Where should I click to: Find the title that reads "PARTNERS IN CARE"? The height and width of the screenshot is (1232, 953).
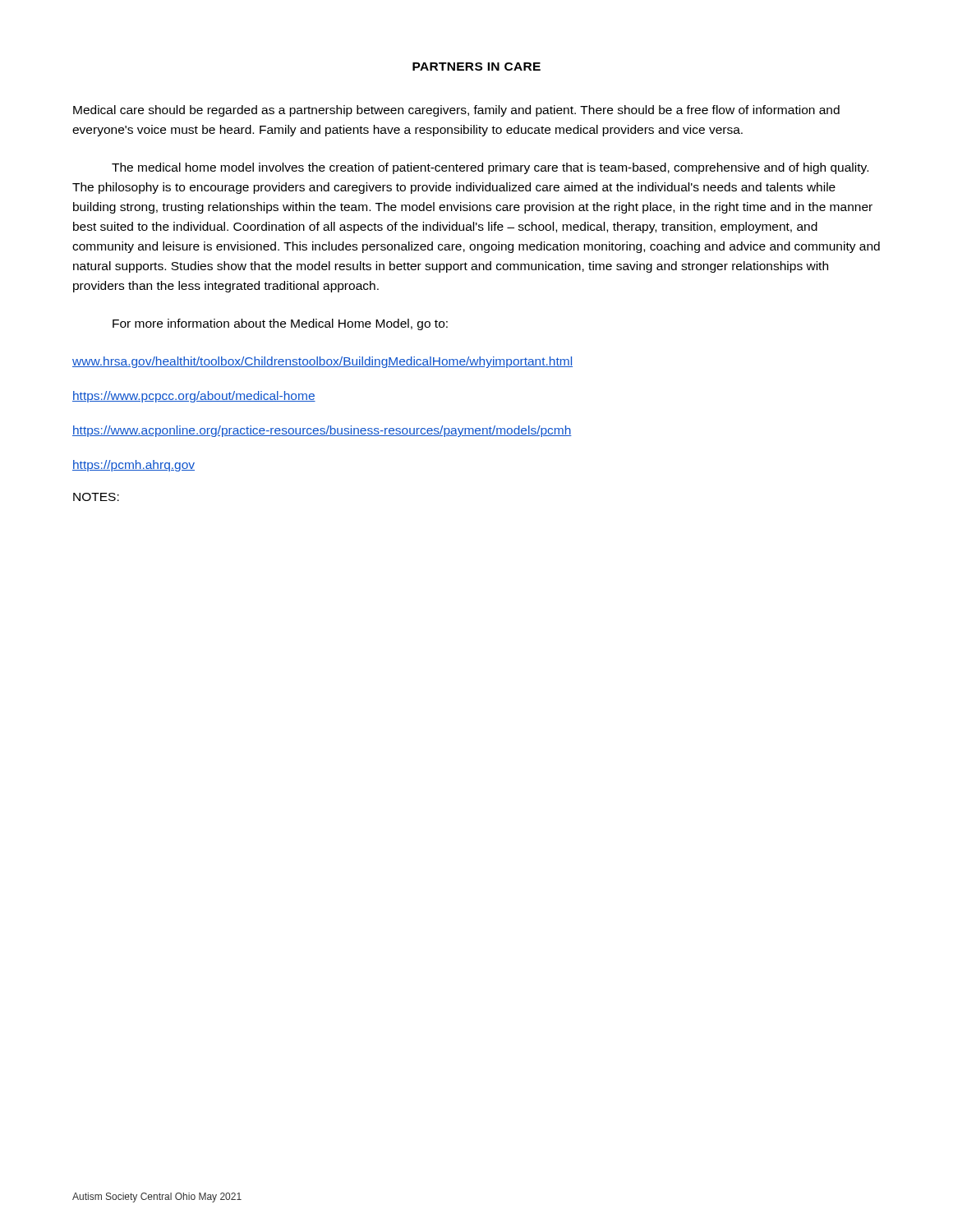[x=476, y=66]
